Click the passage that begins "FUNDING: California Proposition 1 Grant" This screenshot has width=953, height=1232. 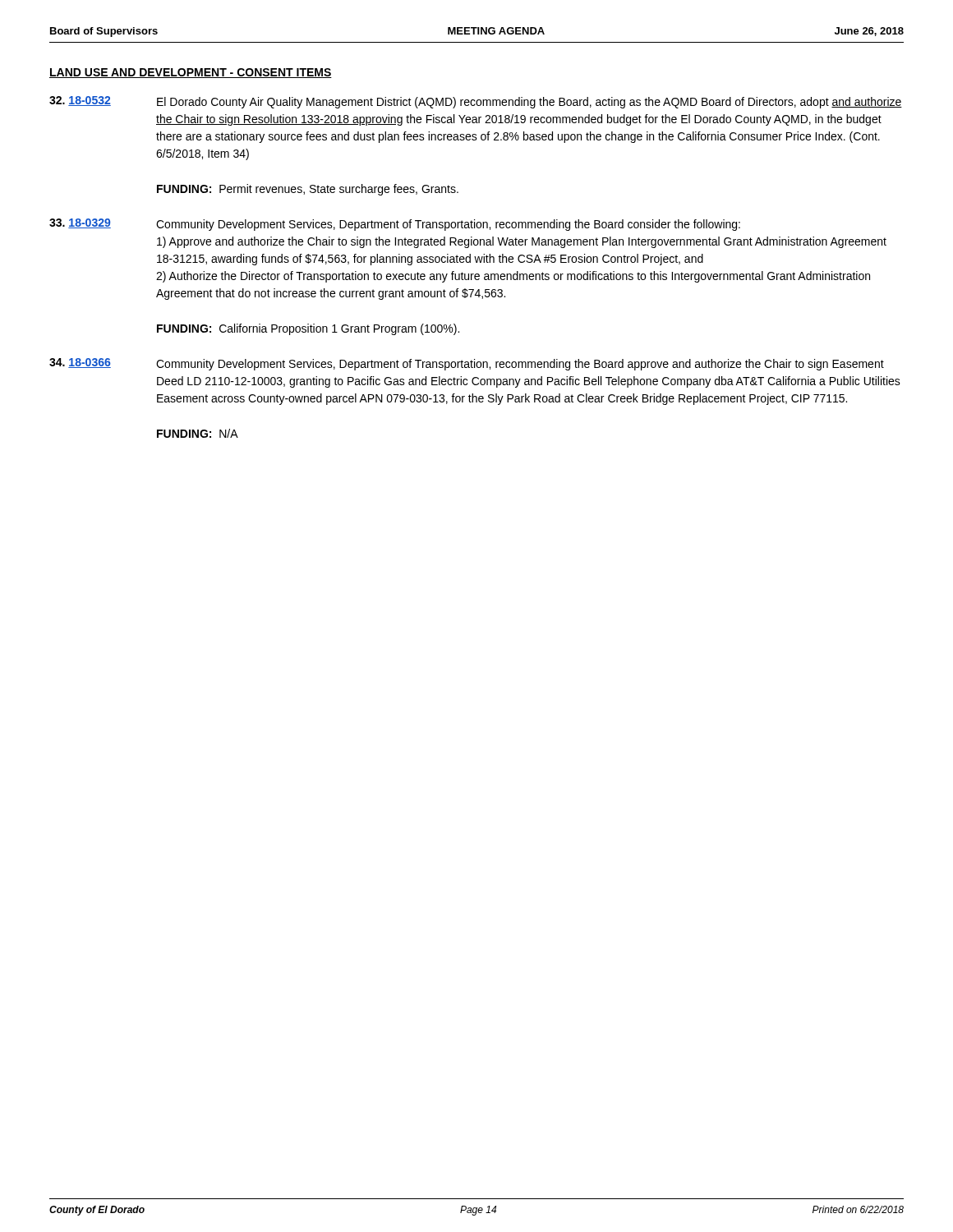tap(308, 329)
